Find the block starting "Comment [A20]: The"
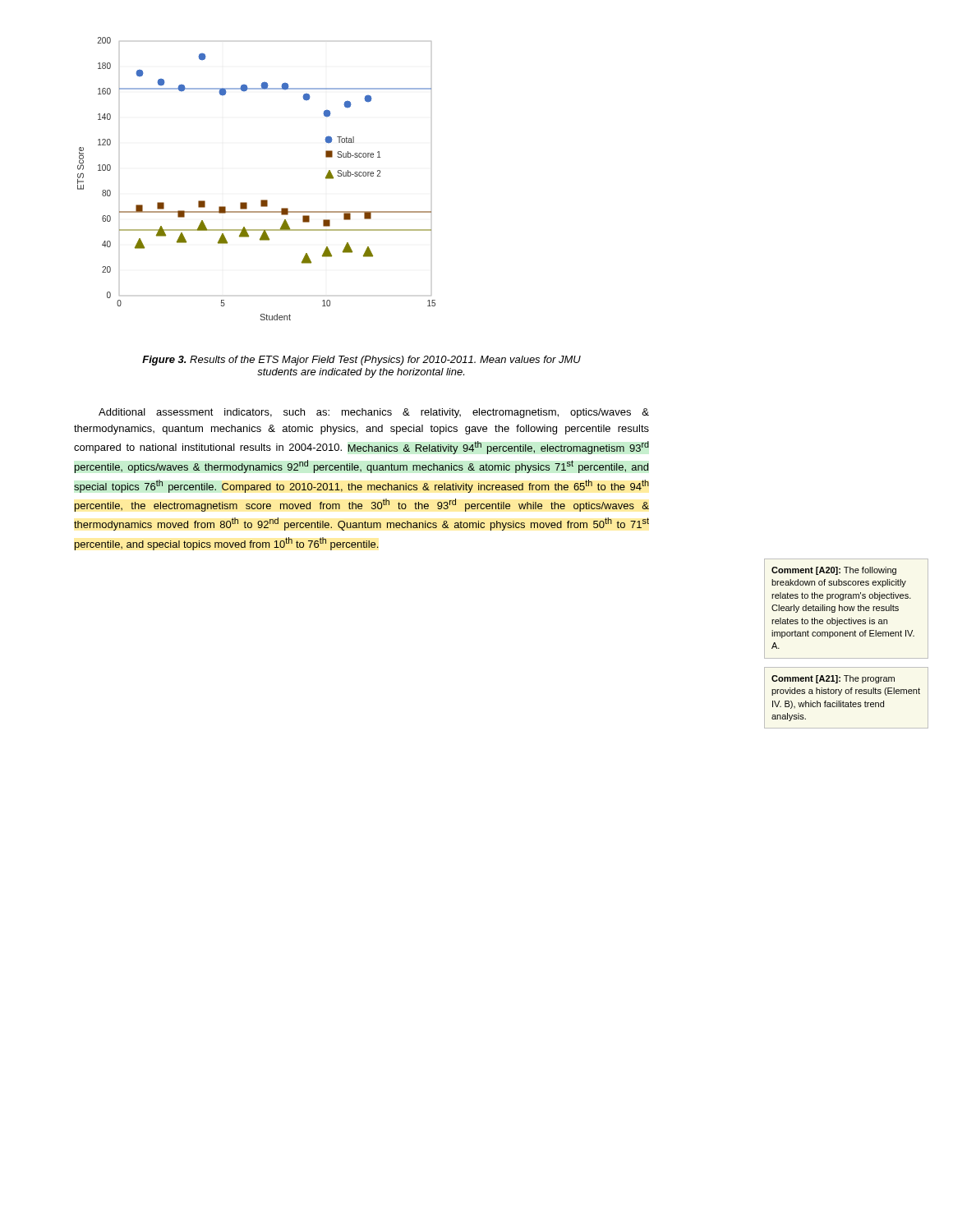Viewport: 953px width, 1232px height. tap(843, 608)
